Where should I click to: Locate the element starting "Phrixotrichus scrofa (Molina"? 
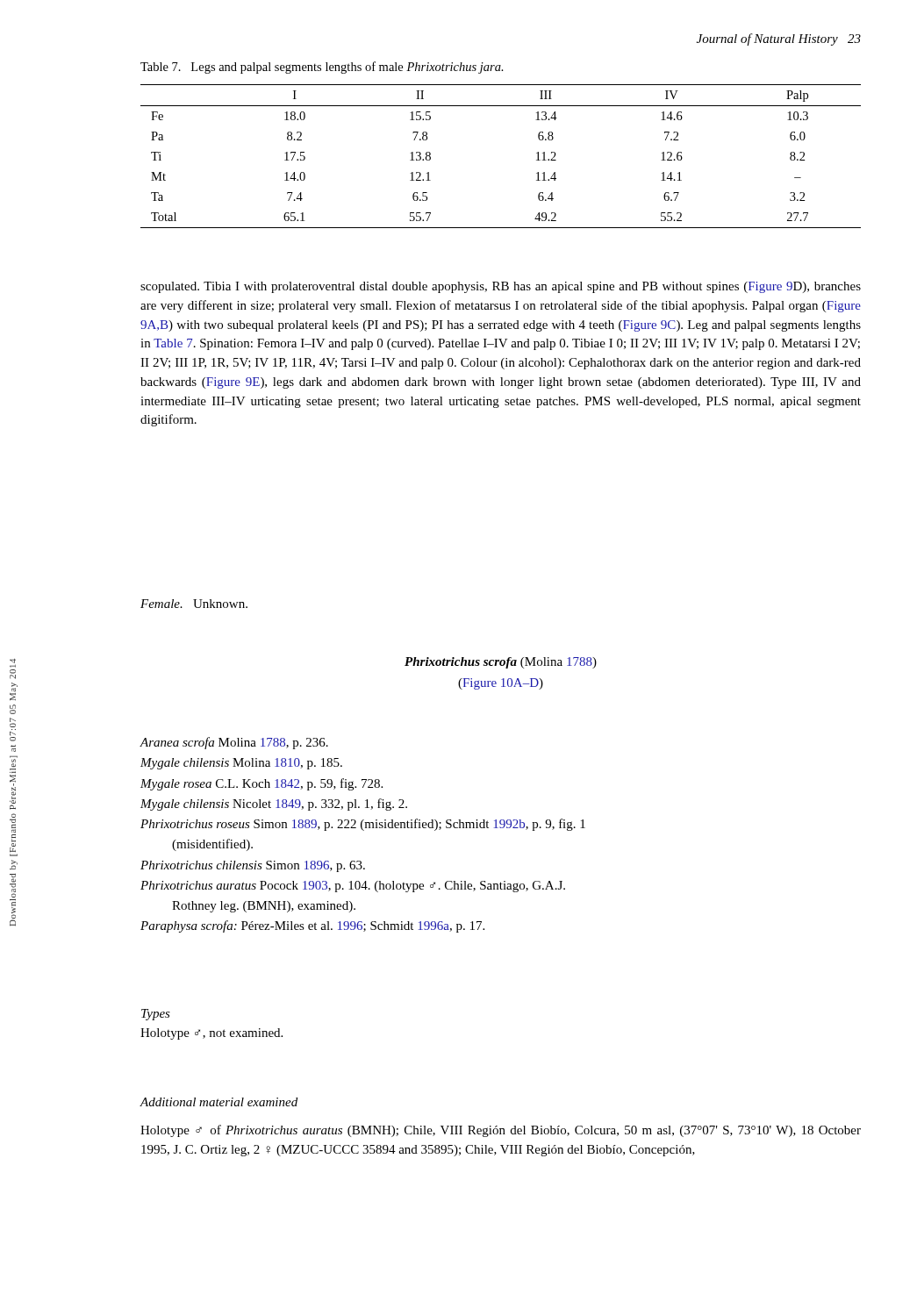tap(501, 672)
